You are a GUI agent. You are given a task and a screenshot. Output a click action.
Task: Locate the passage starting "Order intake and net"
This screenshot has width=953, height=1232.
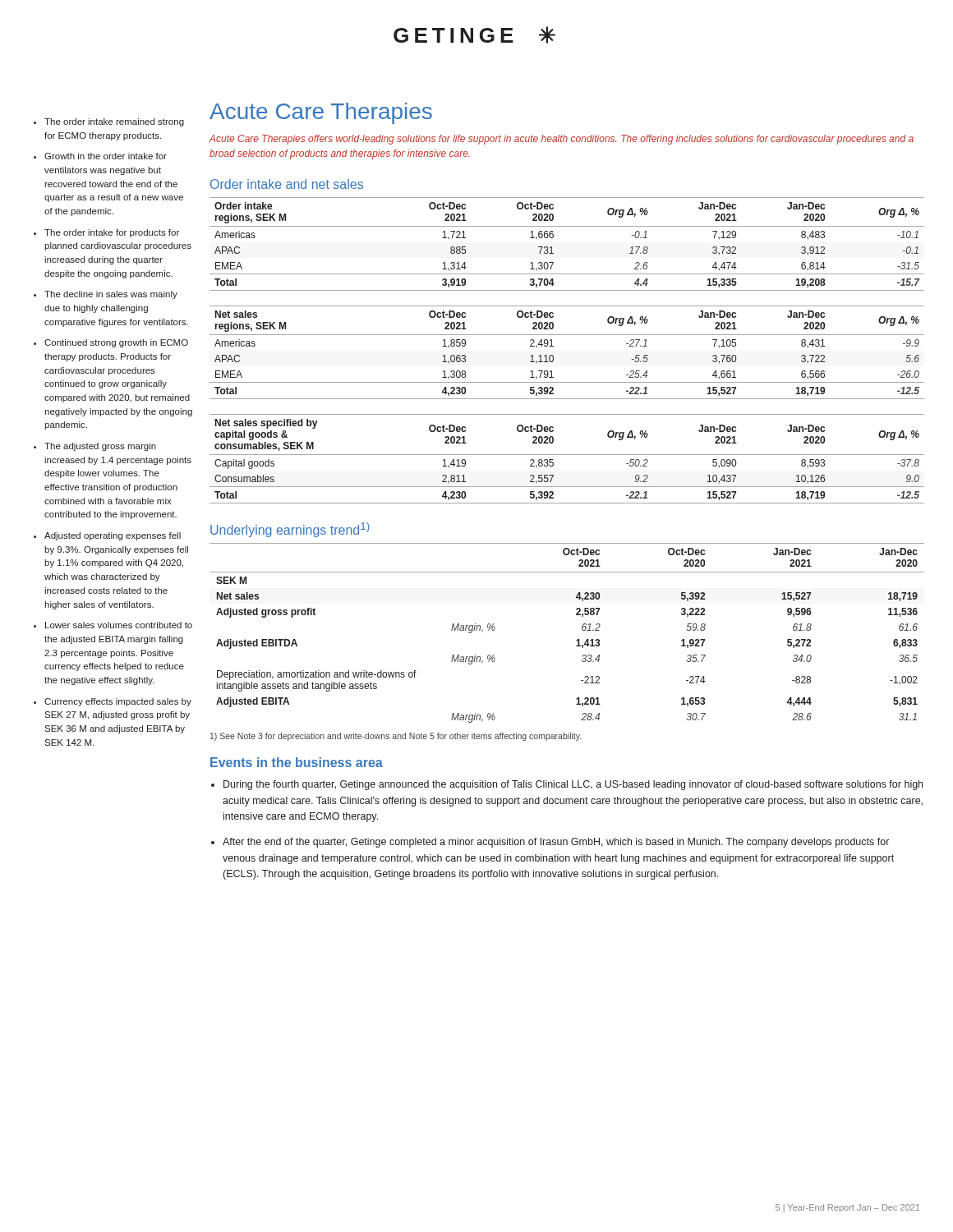(x=287, y=184)
